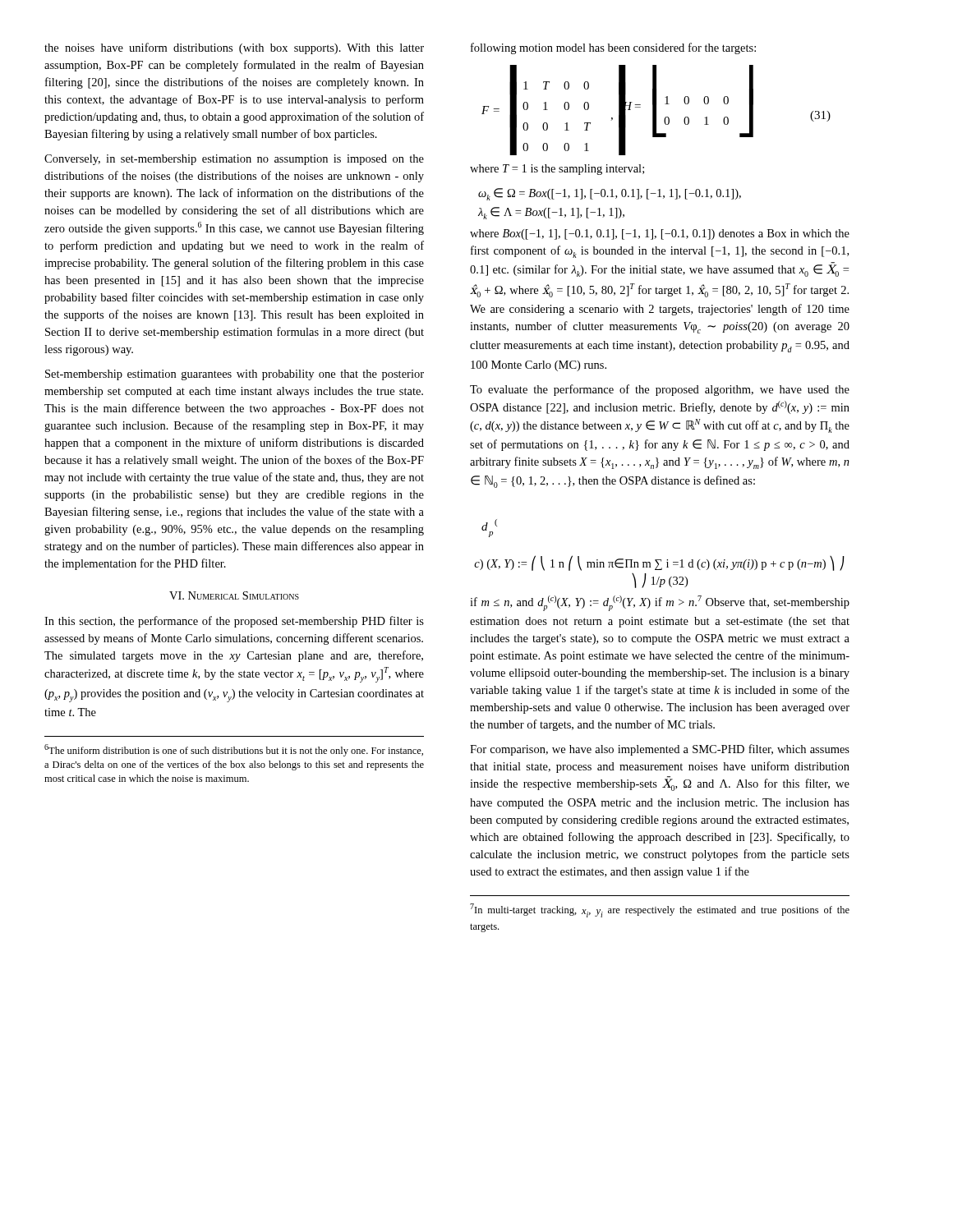This screenshot has width=953, height=1232.
Task: Locate the text block starting "following motion model has"
Action: point(660,48)
